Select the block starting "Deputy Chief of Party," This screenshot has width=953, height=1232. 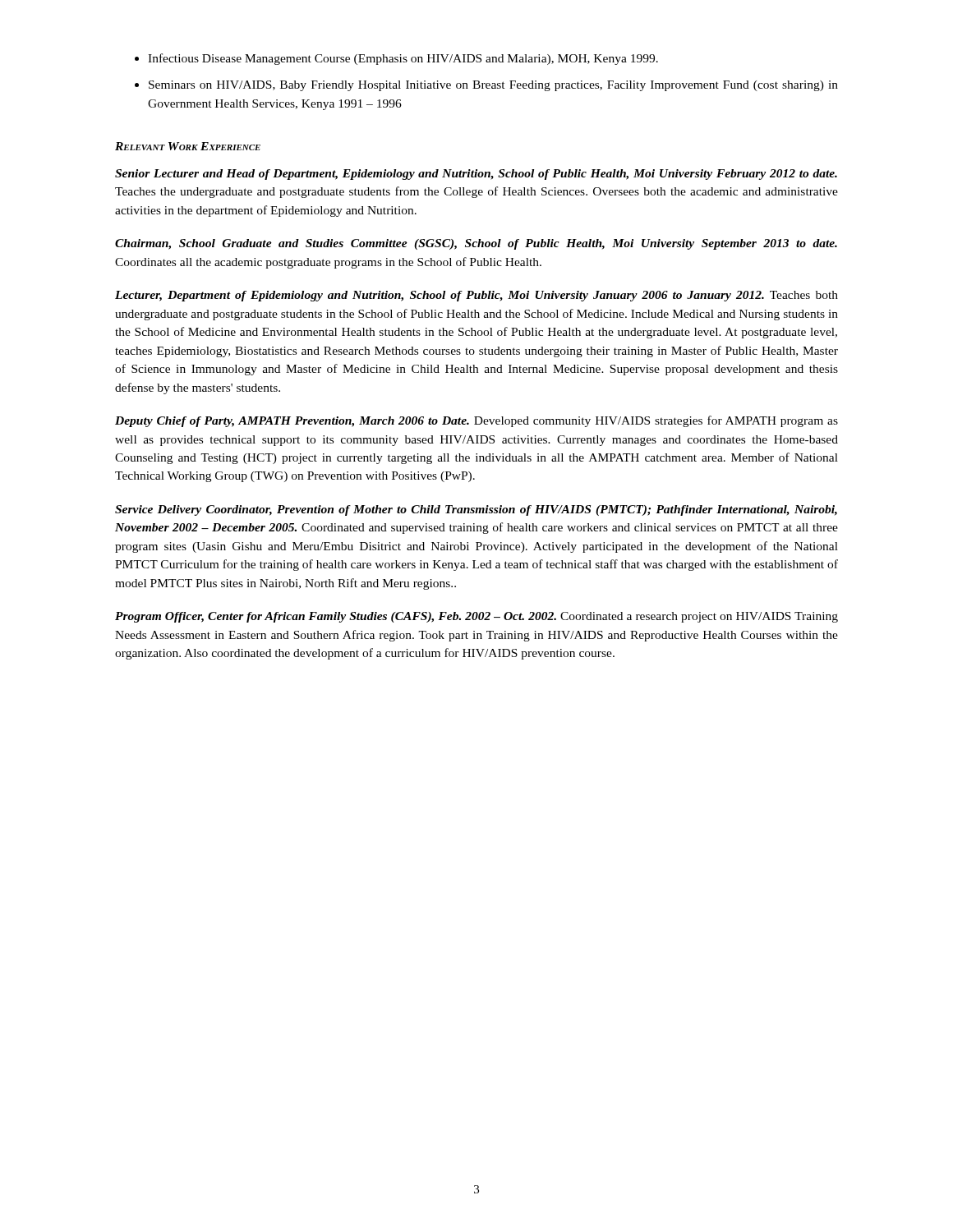point(476,448)
